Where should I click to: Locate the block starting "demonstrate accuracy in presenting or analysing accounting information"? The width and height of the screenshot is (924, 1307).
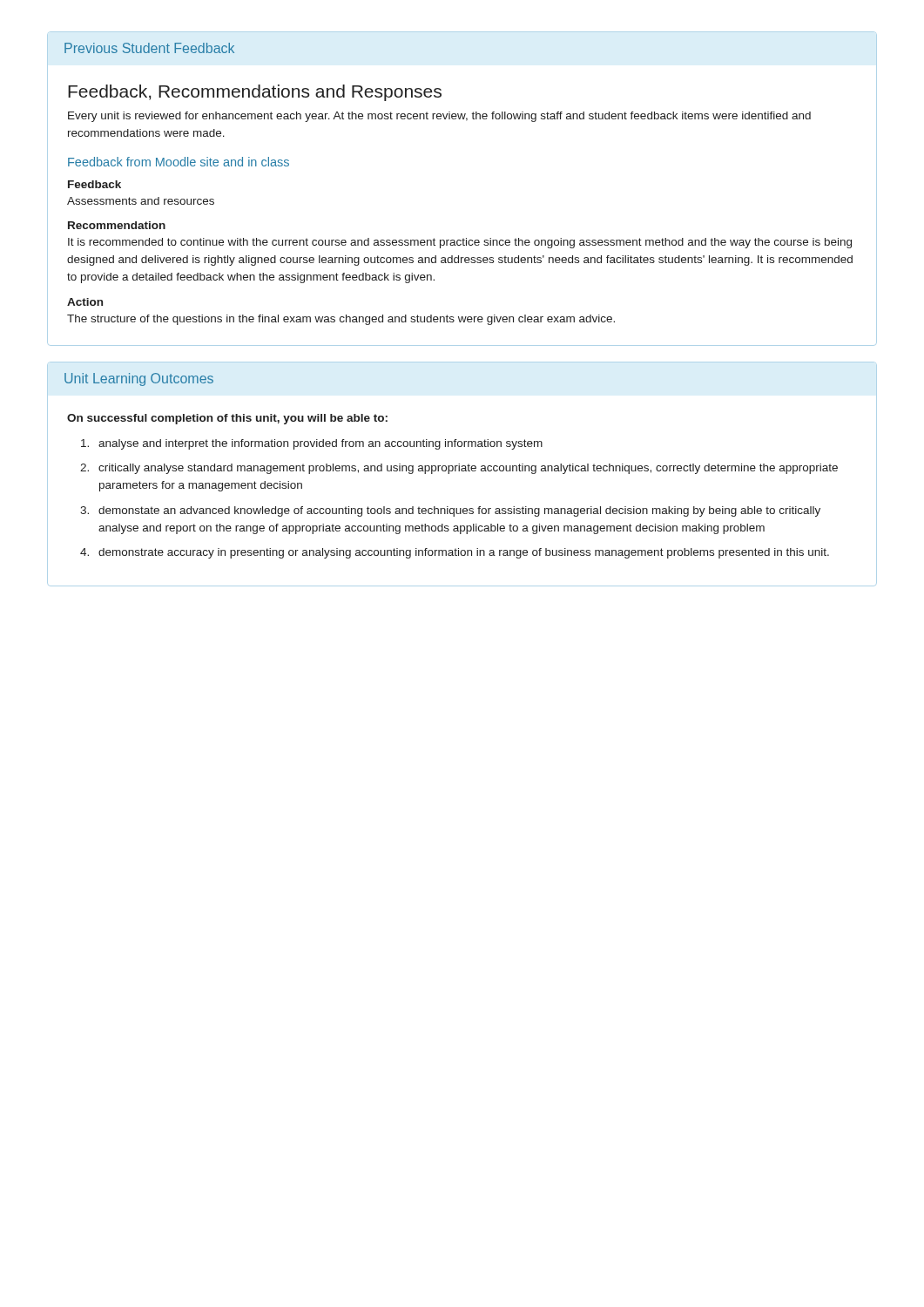pos(464,552)
